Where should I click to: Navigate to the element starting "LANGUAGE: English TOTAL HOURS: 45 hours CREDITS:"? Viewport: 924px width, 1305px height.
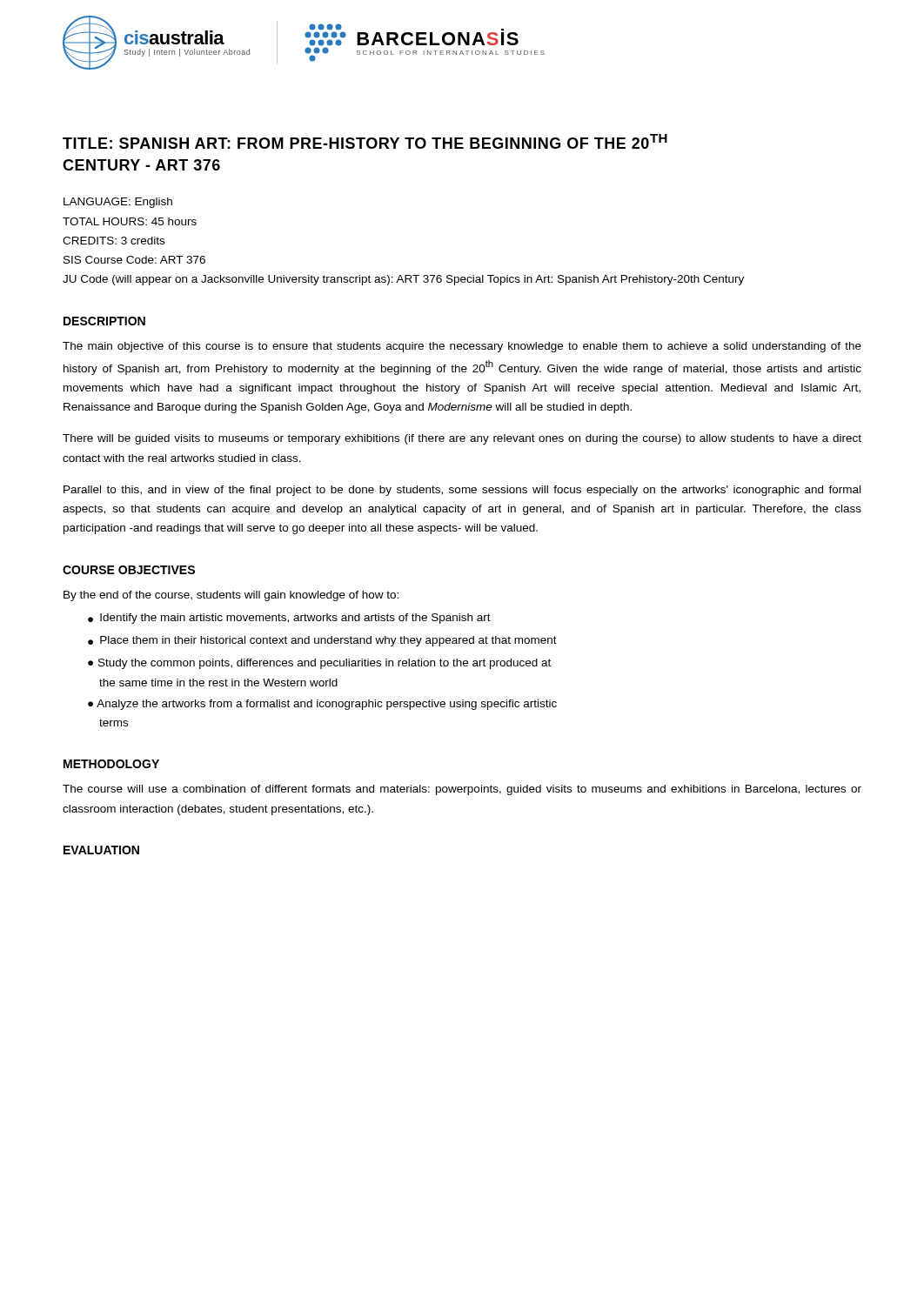[x=118, y=203]
